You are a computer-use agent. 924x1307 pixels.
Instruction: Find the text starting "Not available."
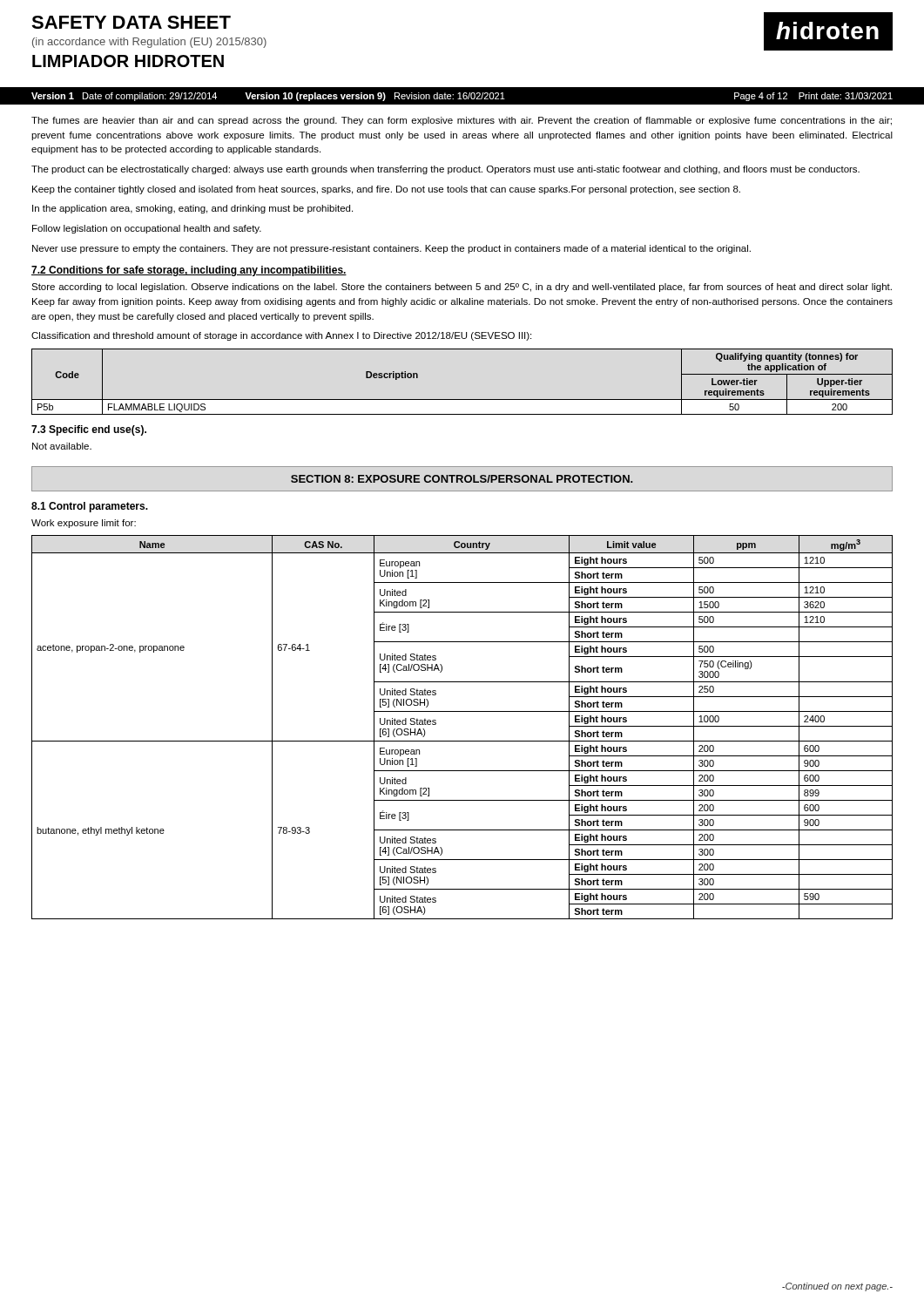[x=62, y=446]
